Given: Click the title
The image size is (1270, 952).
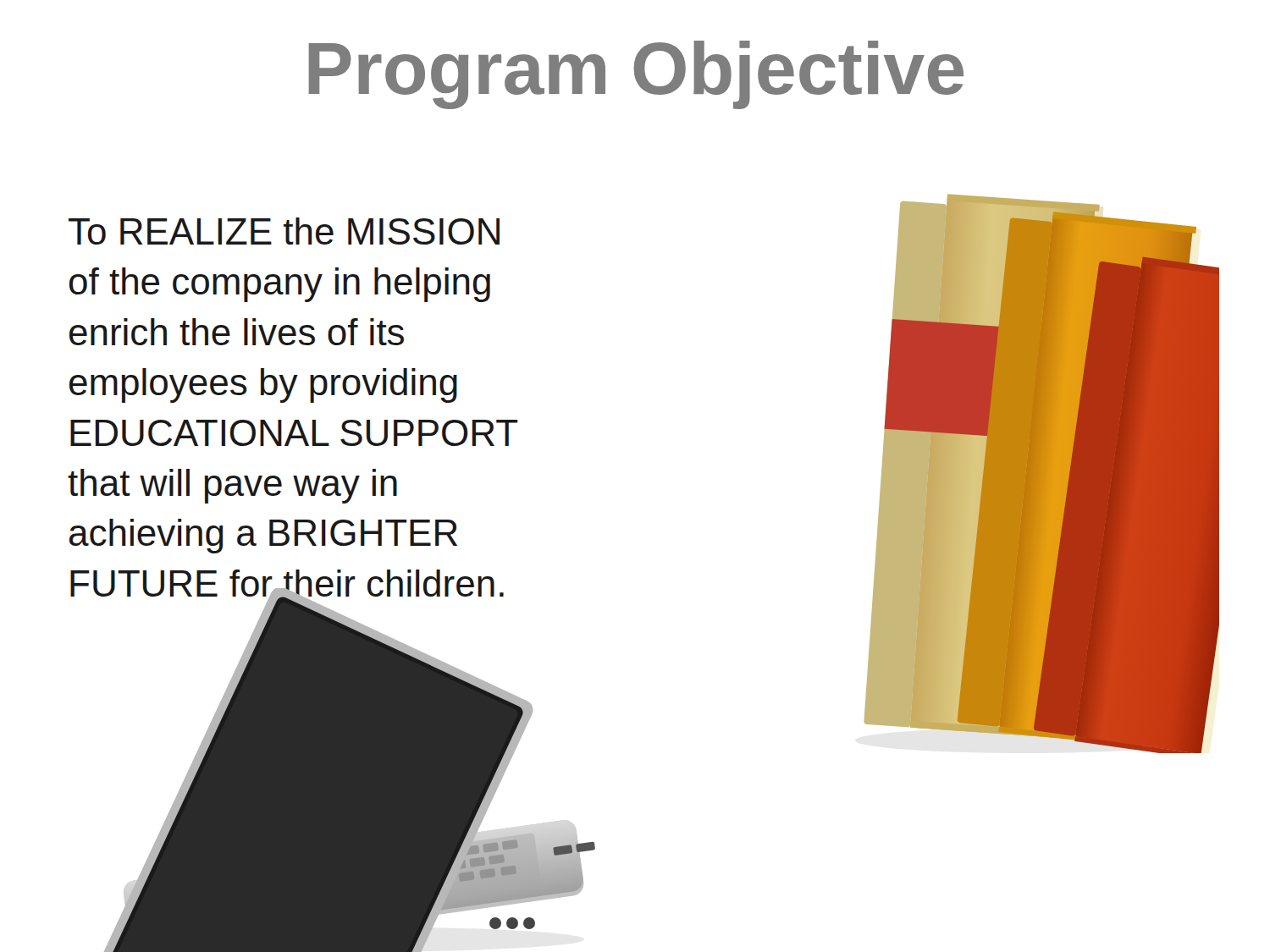Looking at the screenshot, I should click(x=635, y=69).
